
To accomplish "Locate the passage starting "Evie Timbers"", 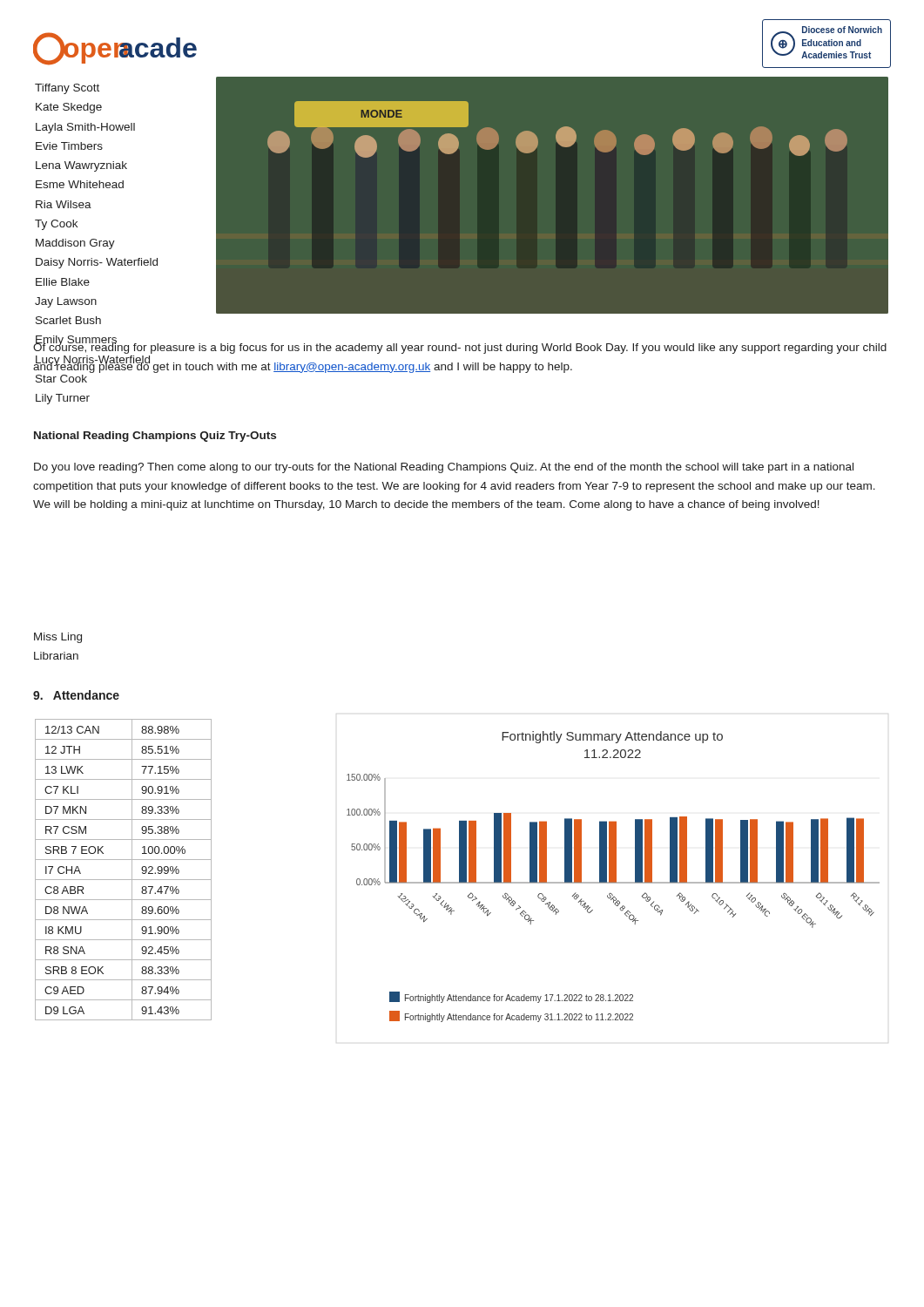I will tap(69, 146).
